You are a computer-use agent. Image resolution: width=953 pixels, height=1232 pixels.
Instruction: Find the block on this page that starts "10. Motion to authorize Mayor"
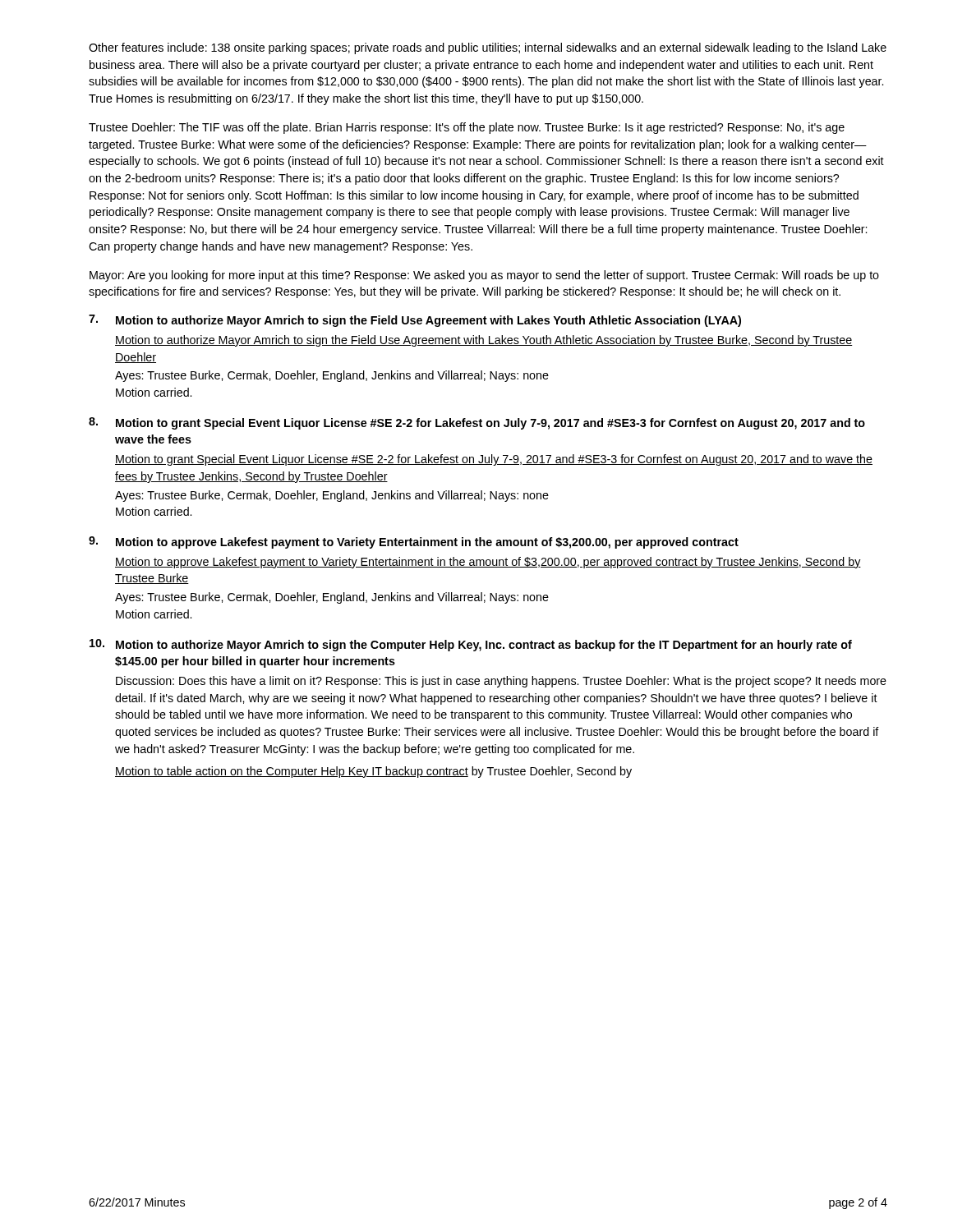coord(488,708)
